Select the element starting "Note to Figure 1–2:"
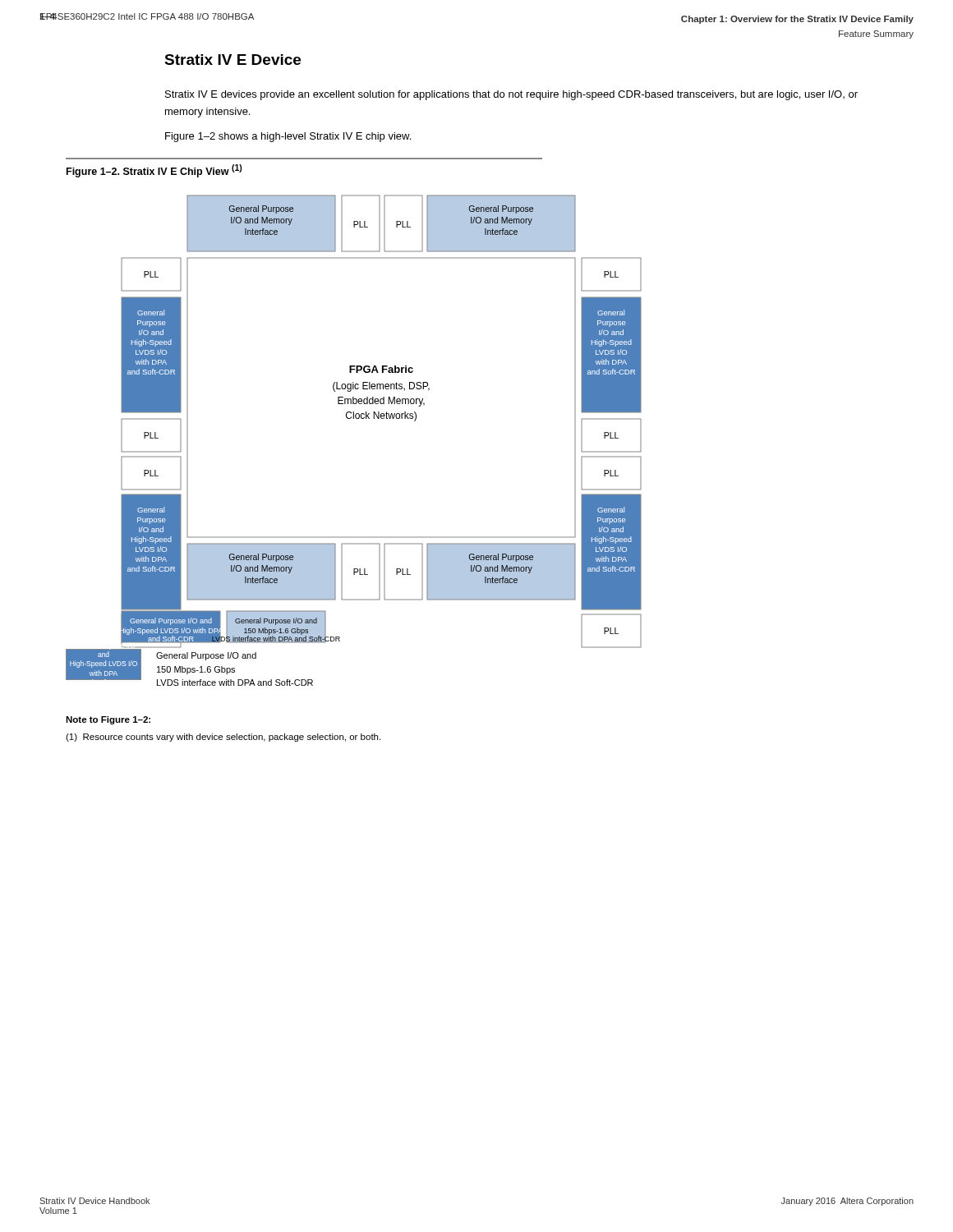The image size is (953, 1232). [224, 728]
